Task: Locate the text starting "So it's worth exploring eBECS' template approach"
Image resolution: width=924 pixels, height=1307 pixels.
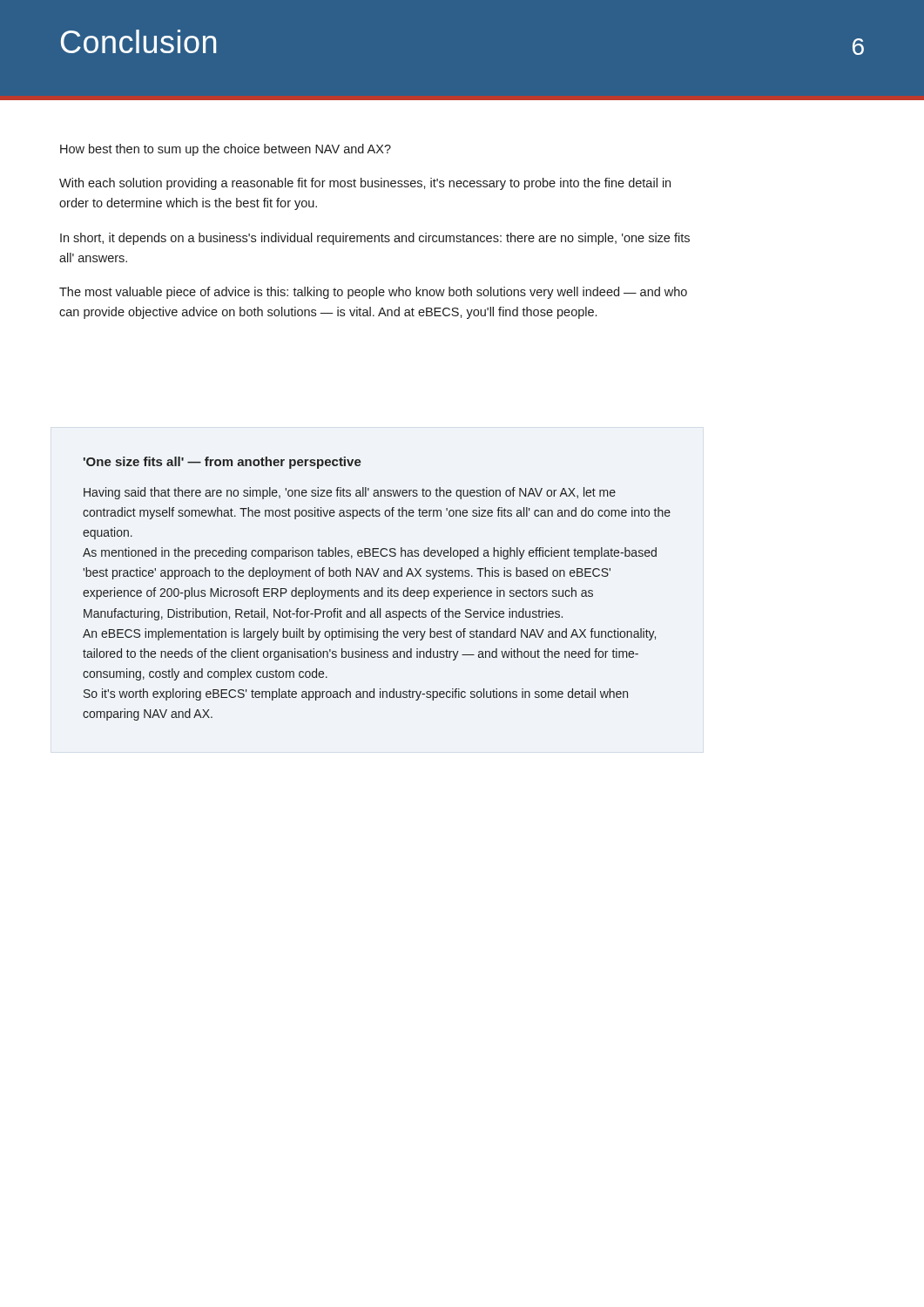Action: pos(377,704)
